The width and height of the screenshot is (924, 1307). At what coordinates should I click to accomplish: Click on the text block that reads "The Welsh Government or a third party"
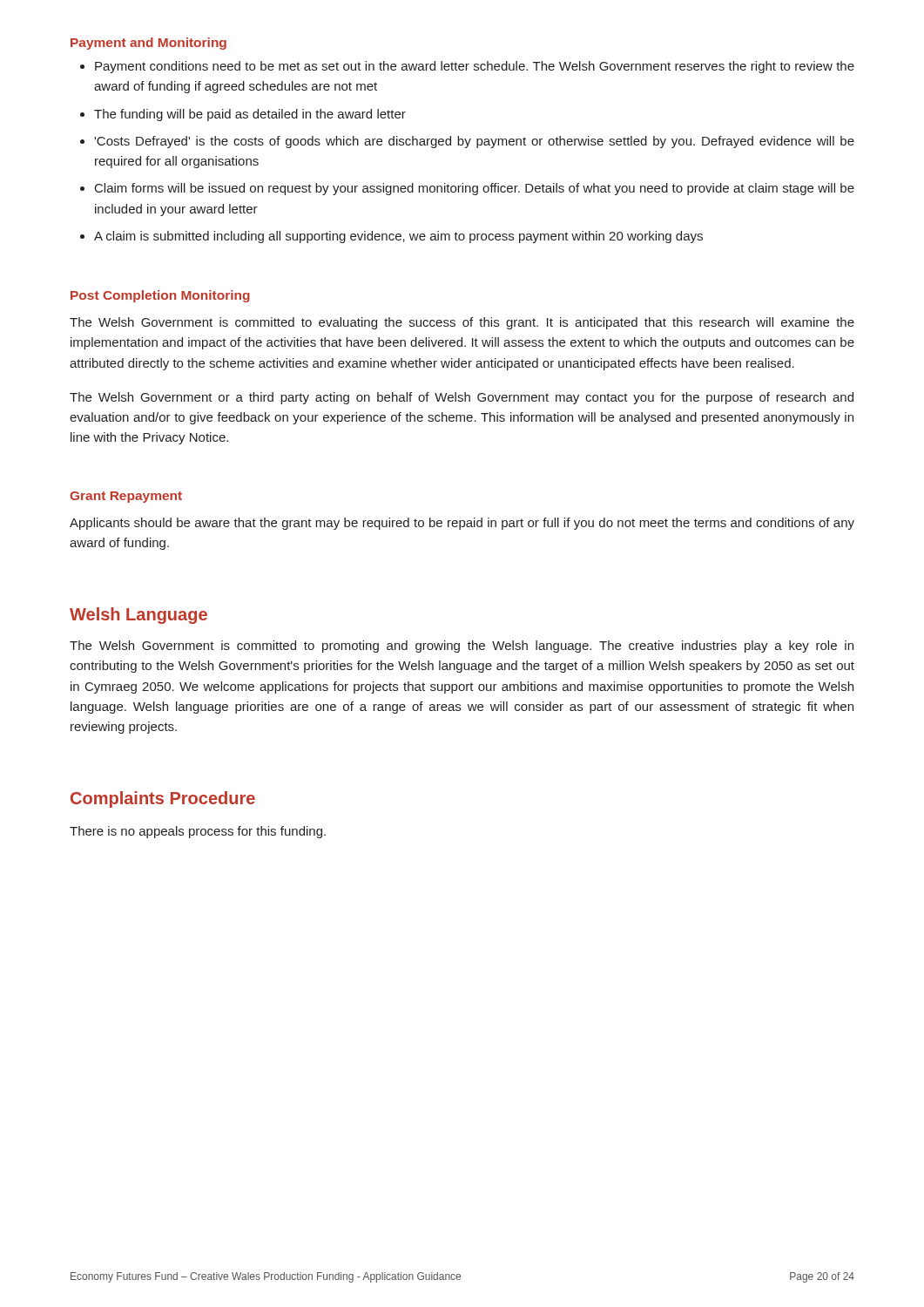(462, 417)
